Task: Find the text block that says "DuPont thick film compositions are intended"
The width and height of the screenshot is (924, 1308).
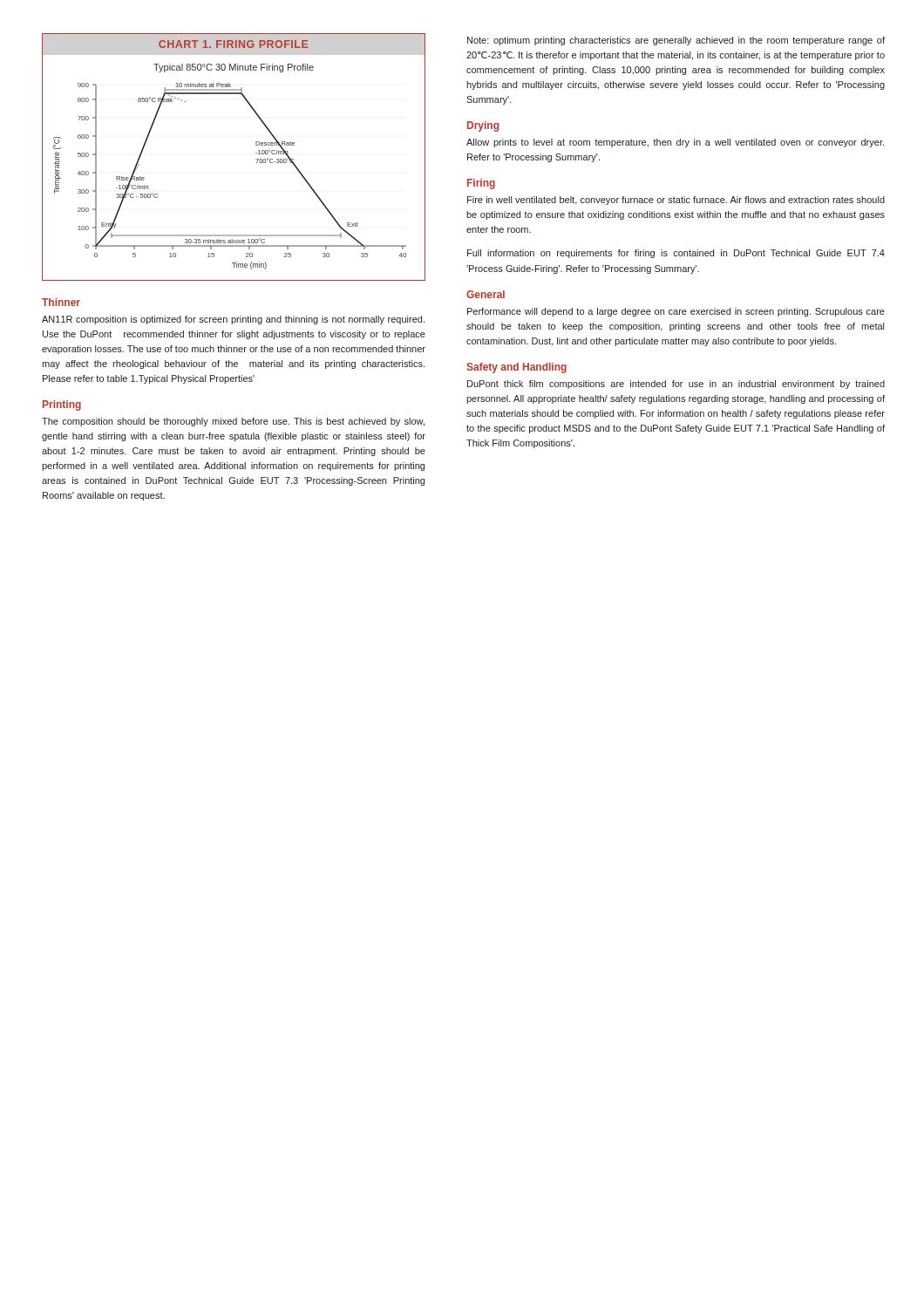Action: 676,413
